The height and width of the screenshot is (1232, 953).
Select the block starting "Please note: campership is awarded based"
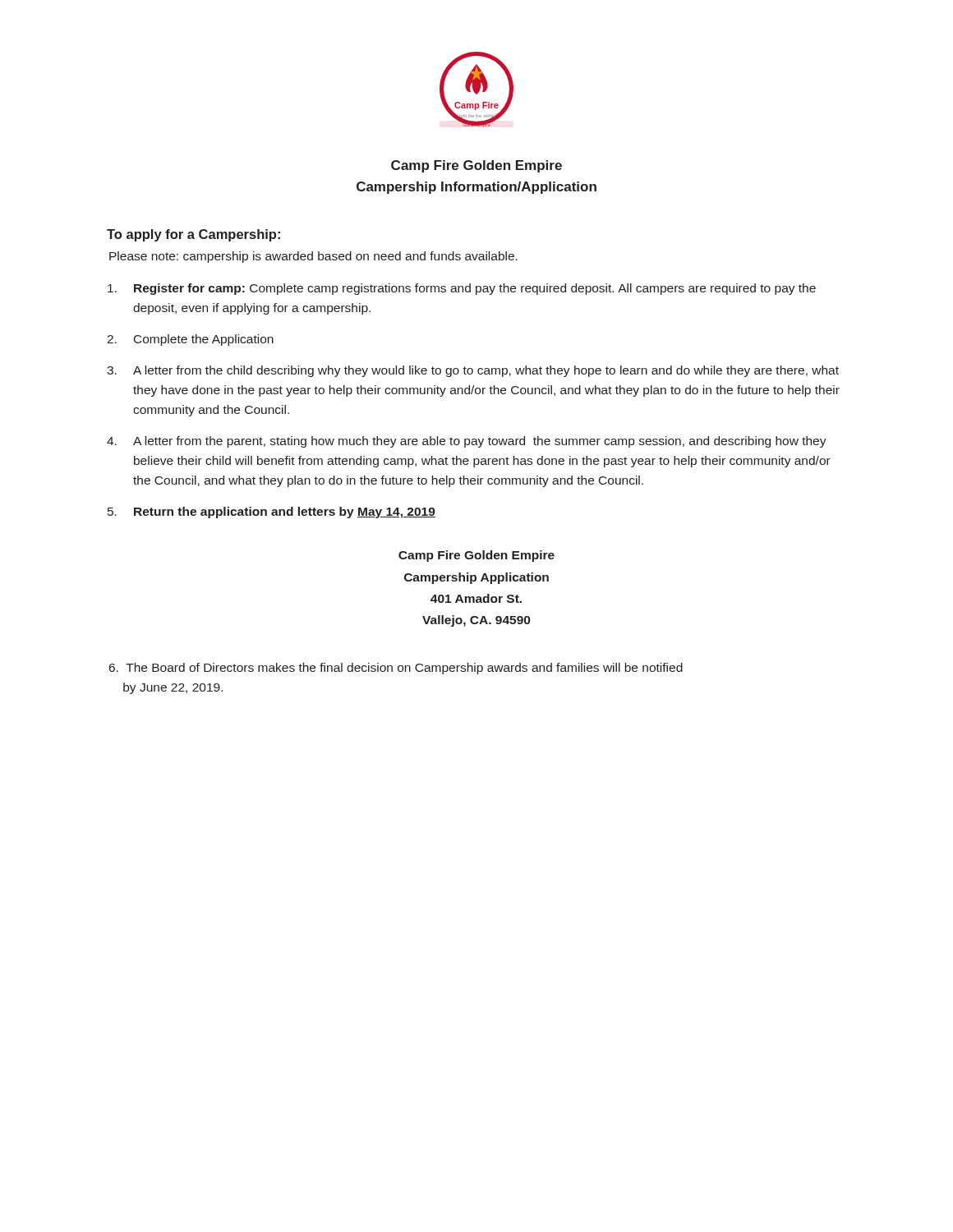point(313,256)
